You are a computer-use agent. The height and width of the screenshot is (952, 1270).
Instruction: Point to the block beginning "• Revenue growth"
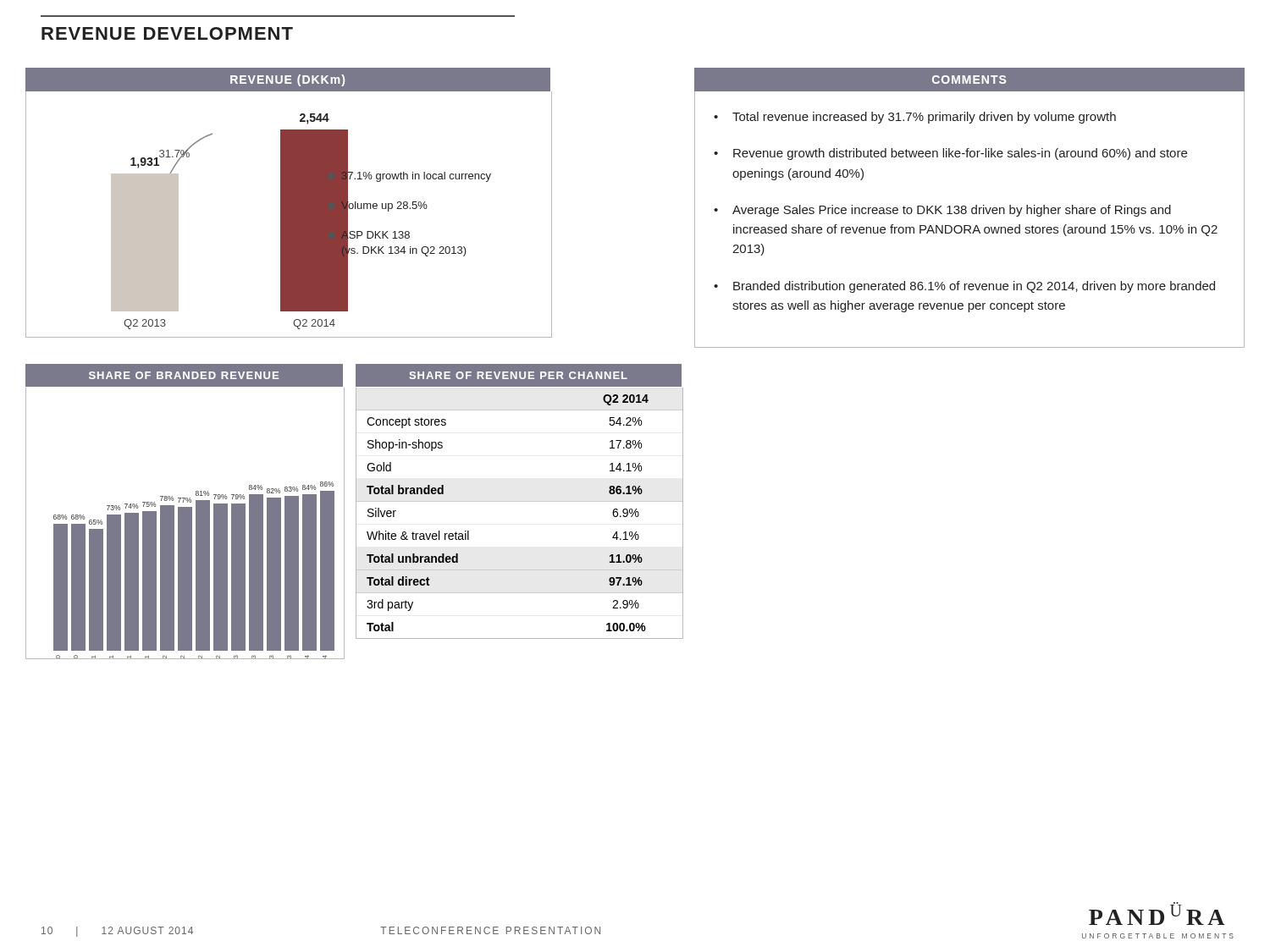951,162
